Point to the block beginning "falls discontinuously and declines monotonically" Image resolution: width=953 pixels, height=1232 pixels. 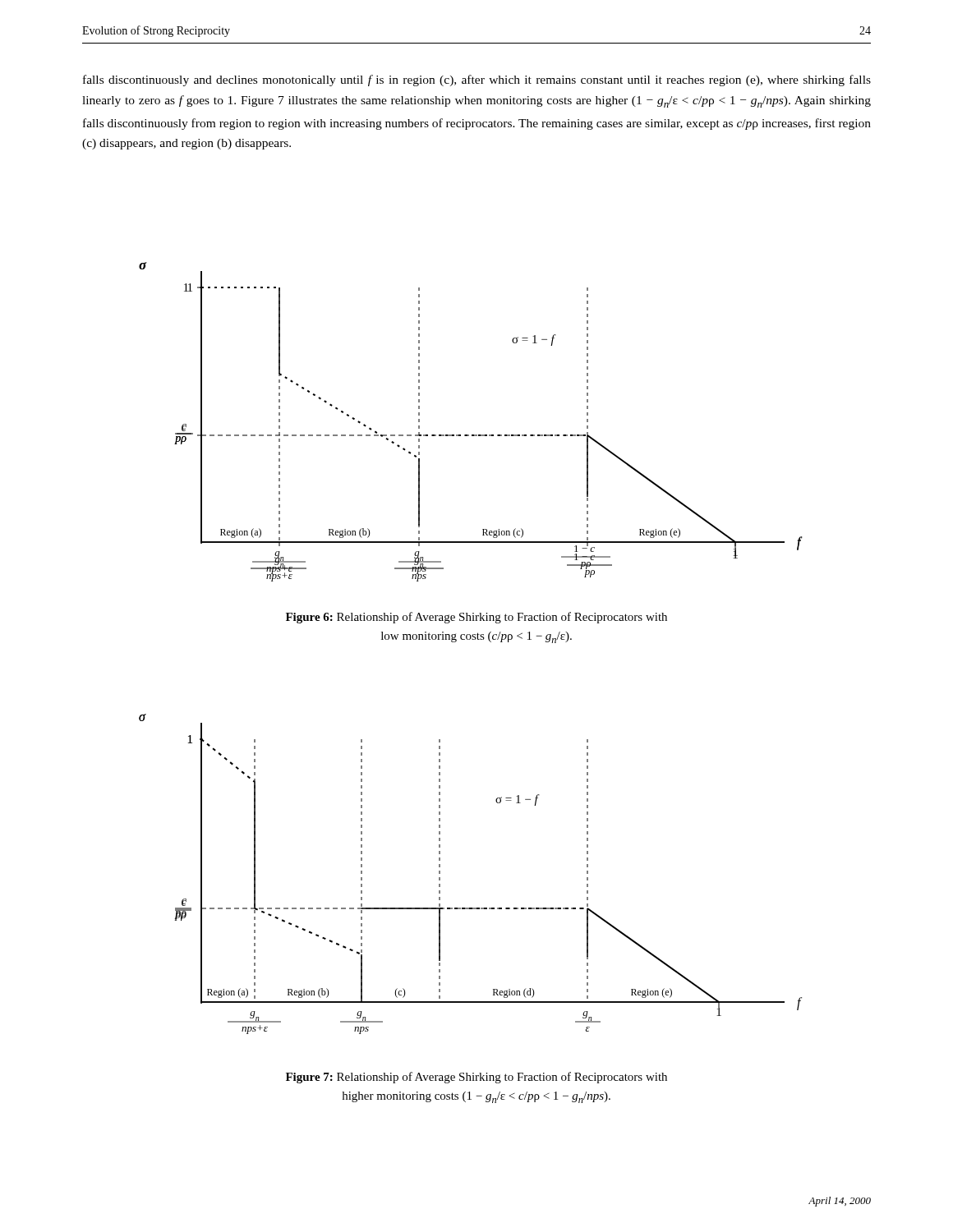coord(476,111)
